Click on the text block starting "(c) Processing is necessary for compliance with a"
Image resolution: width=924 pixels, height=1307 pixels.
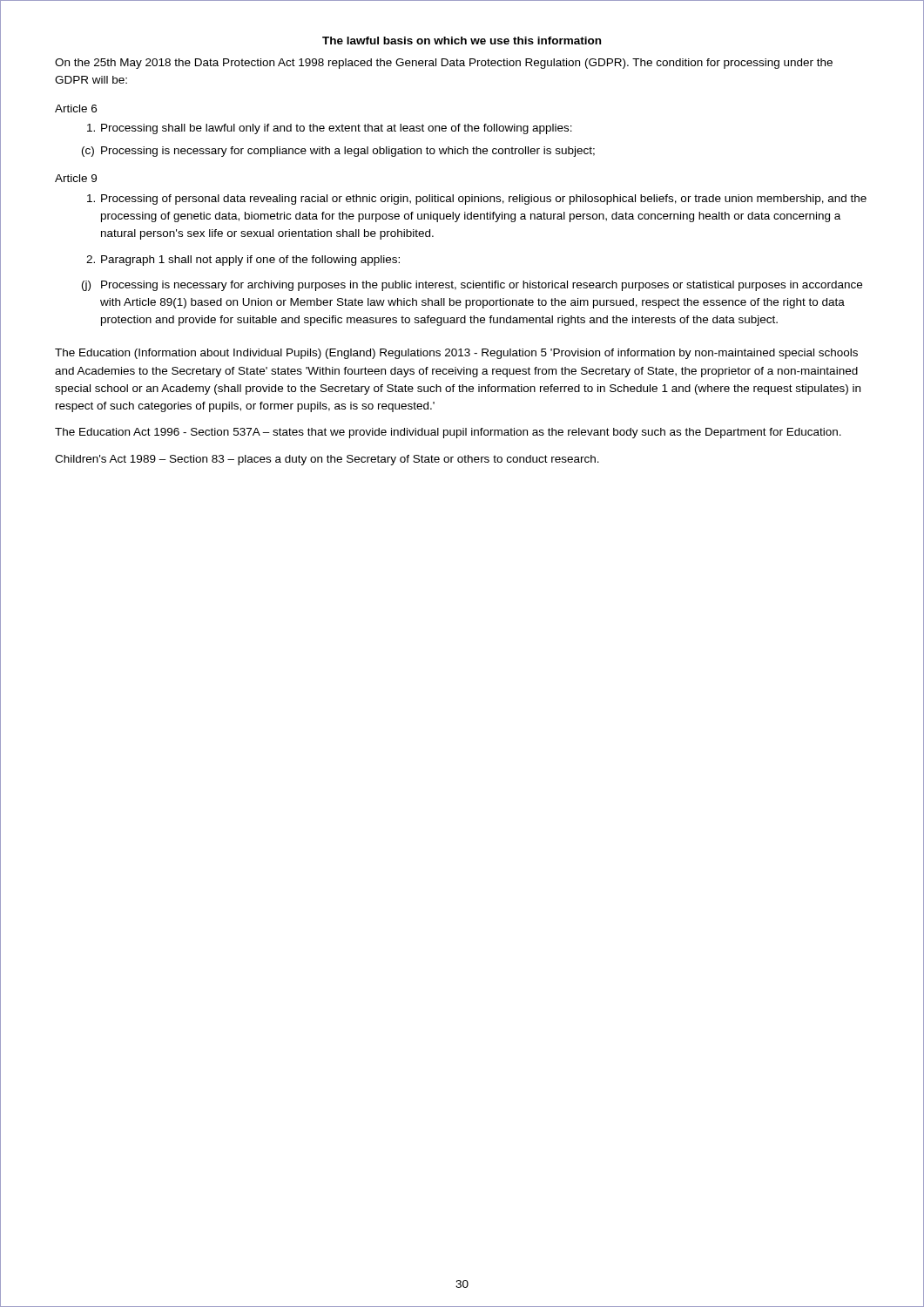point(462,151)
